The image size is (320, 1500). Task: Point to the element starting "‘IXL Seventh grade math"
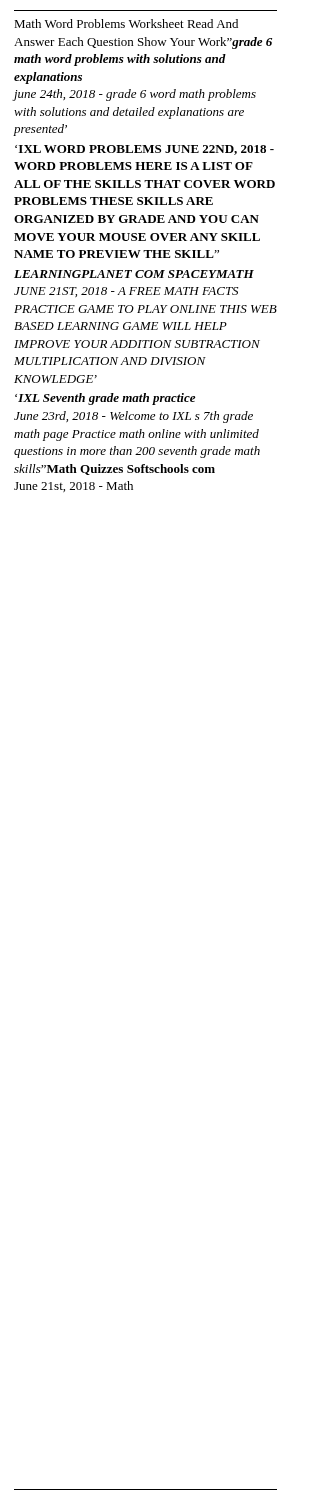tap(146, 442)
